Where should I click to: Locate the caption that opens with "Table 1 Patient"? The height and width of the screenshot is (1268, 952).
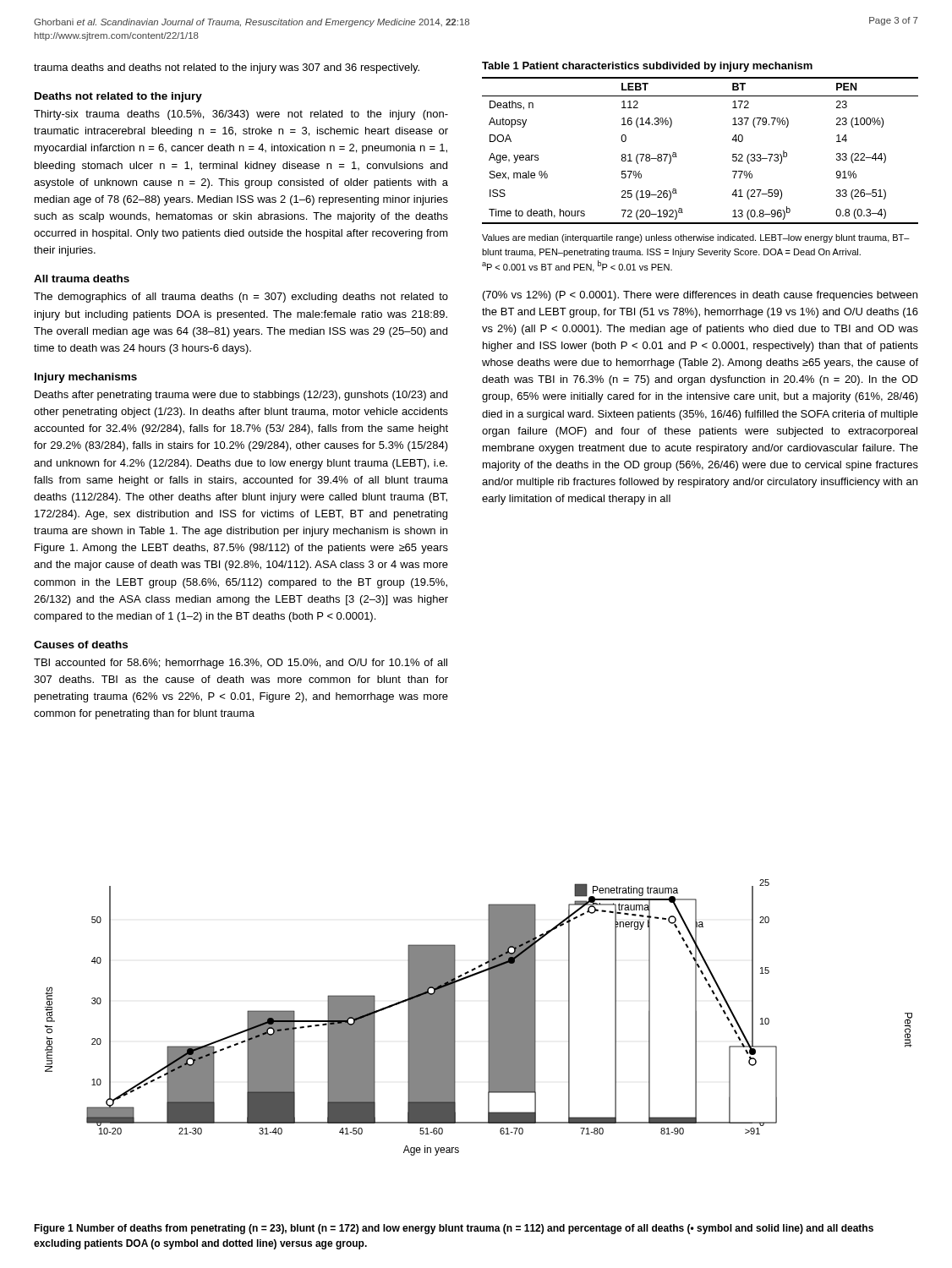[647, 66]
